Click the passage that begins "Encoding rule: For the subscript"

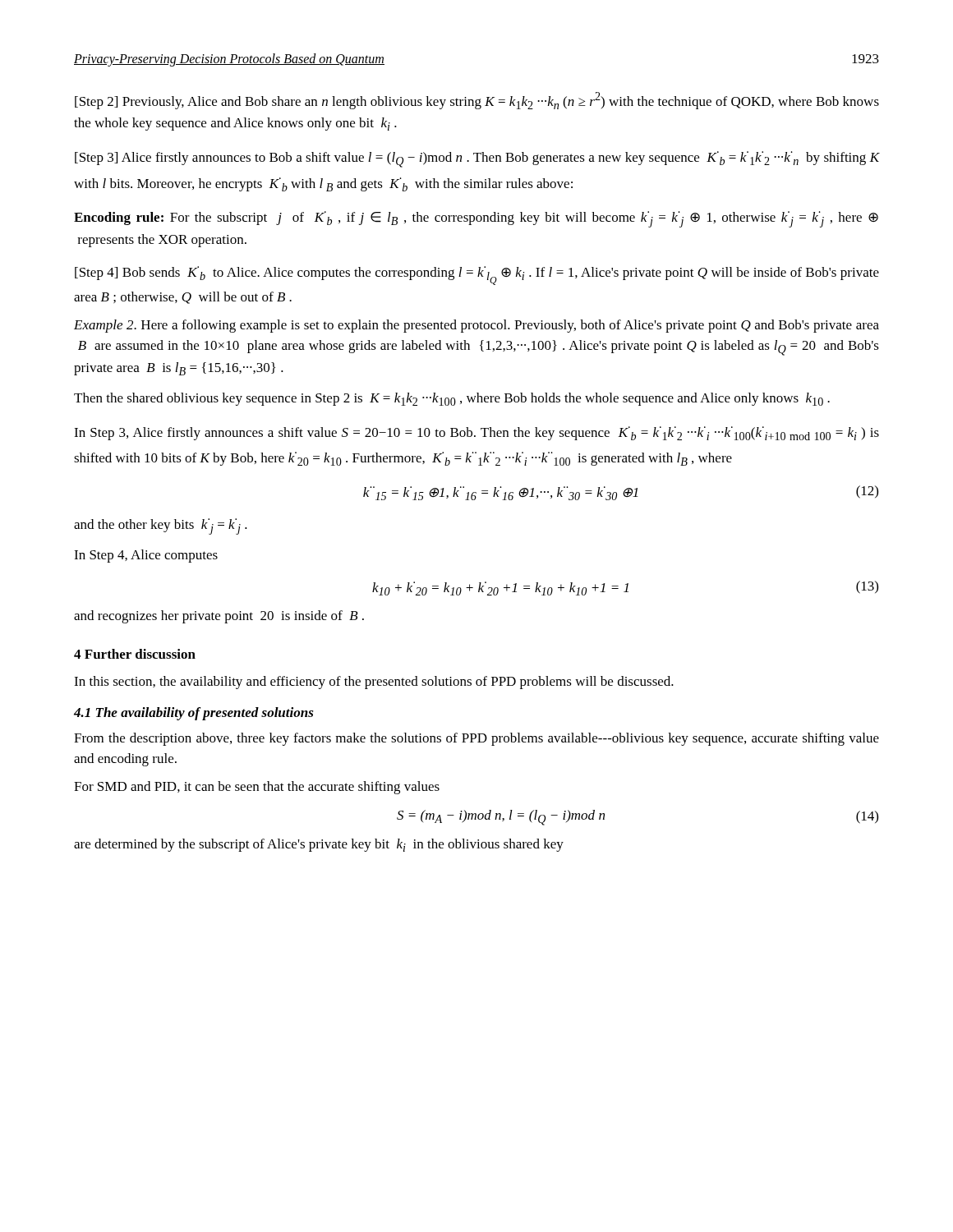pyautogui.click(x=476, y=227)
